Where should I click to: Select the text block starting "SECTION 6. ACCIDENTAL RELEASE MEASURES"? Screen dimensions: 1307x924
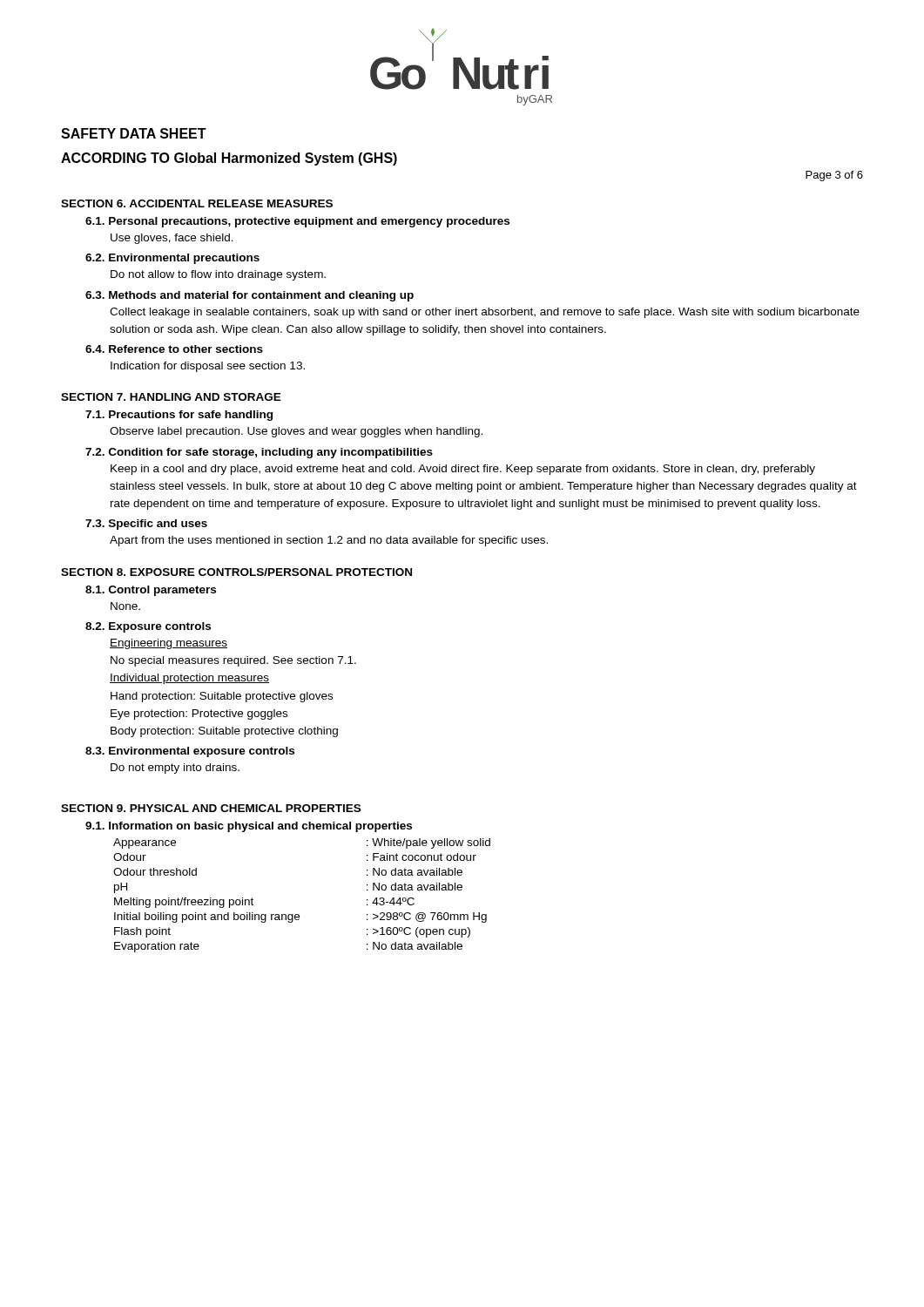[197, 203]
